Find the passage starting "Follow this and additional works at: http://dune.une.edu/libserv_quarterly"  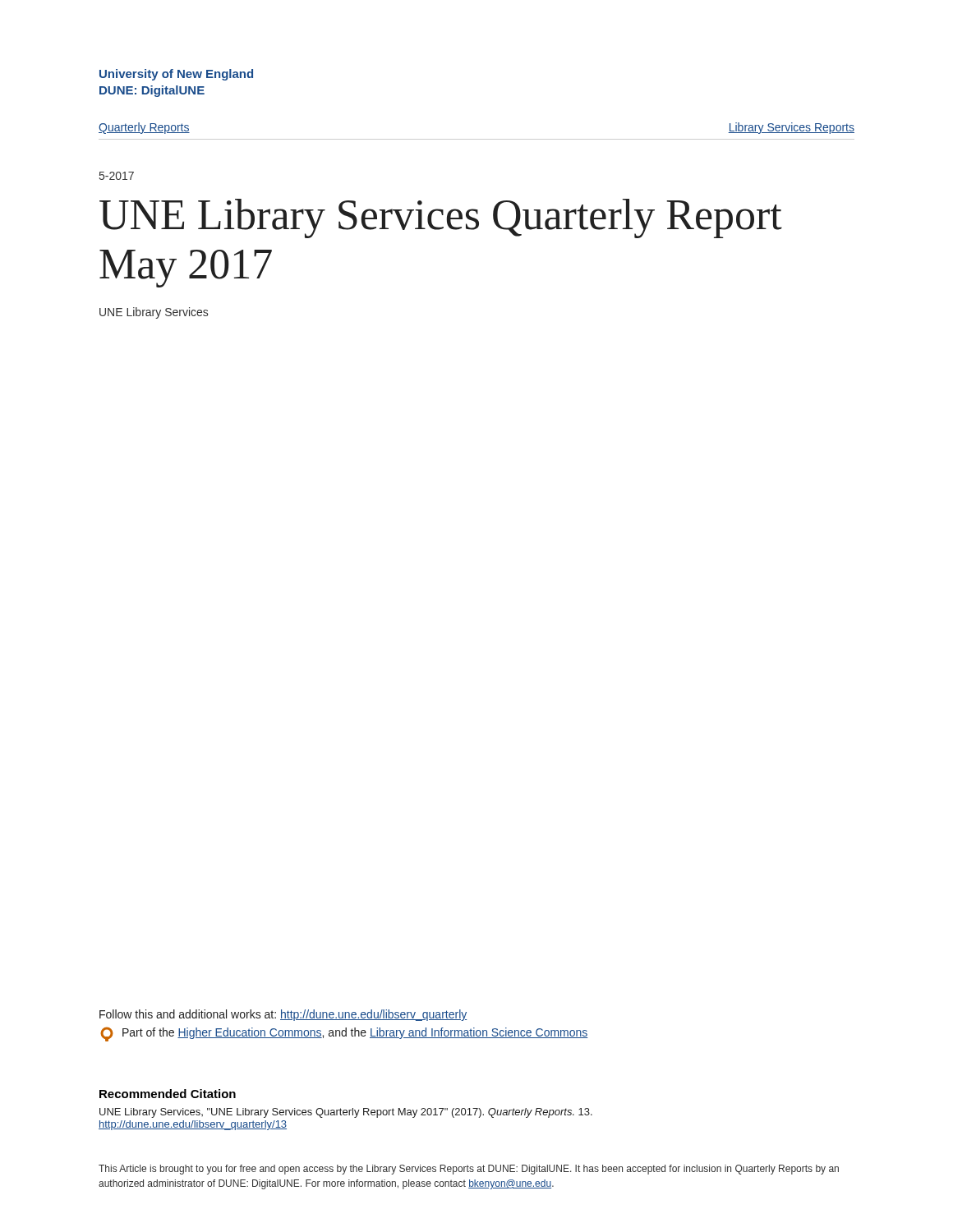pos(283,1014)
